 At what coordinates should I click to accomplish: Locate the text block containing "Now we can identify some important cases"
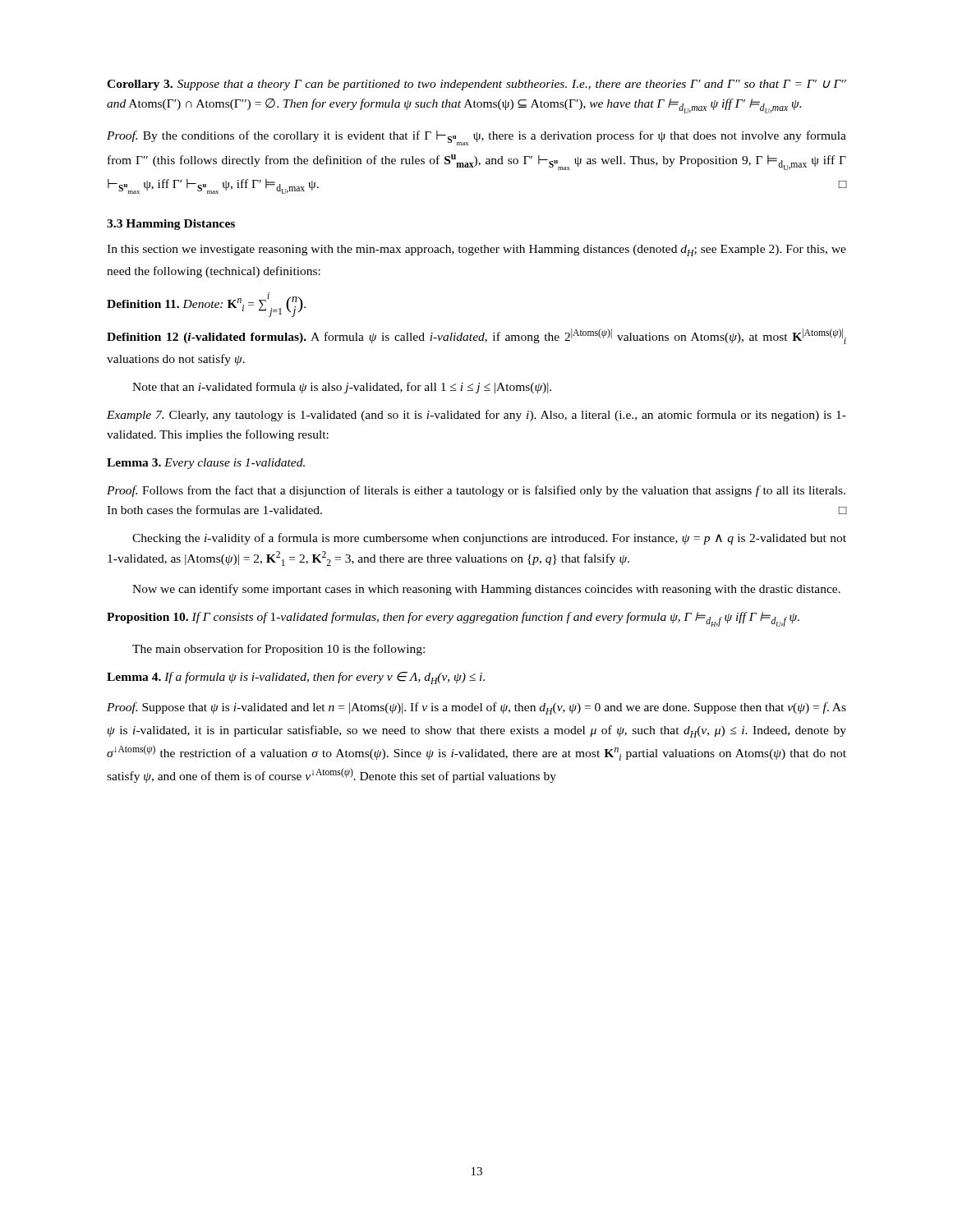476,589
